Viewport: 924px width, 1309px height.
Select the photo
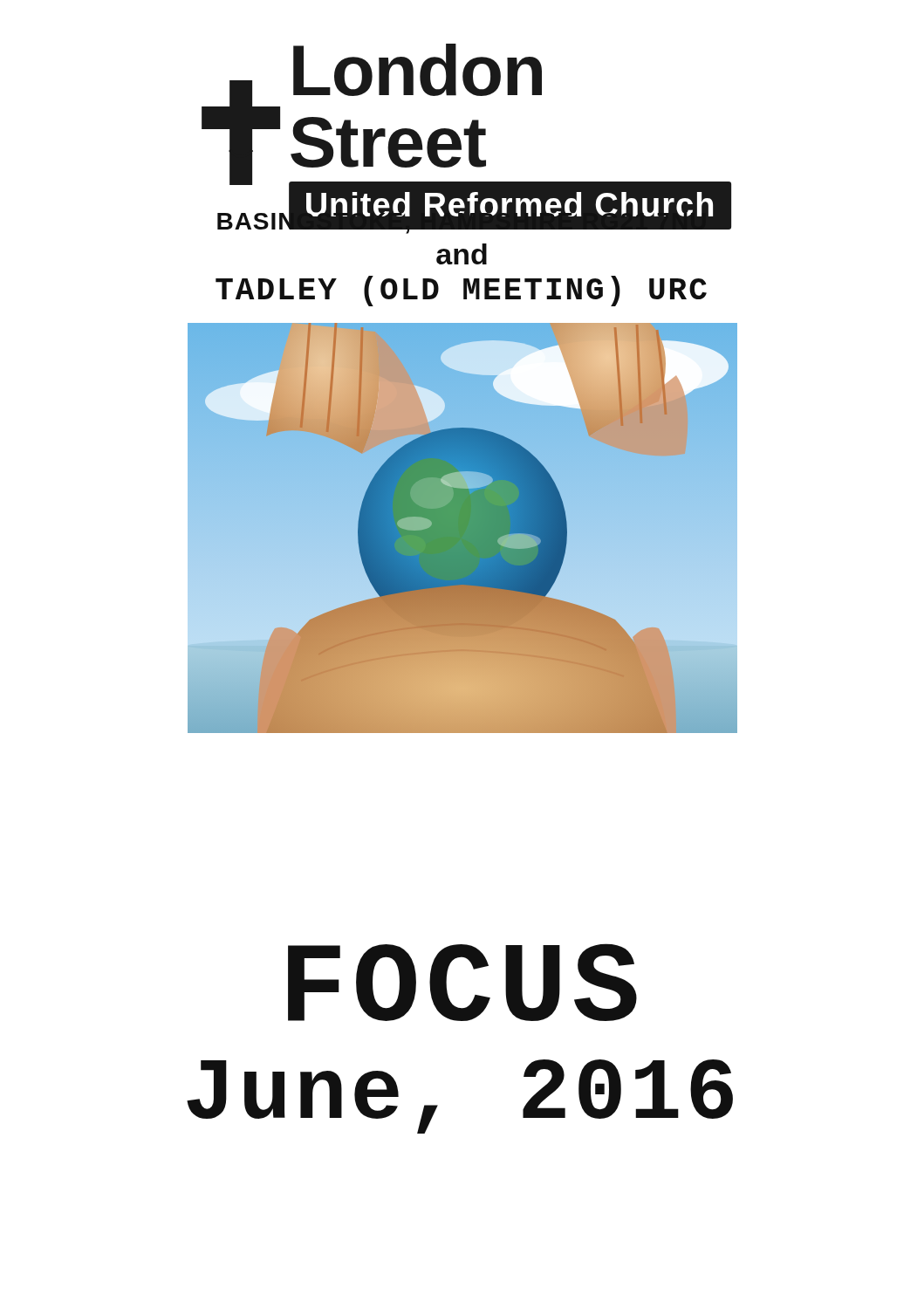pyautogui.click(x=462, y=528)
